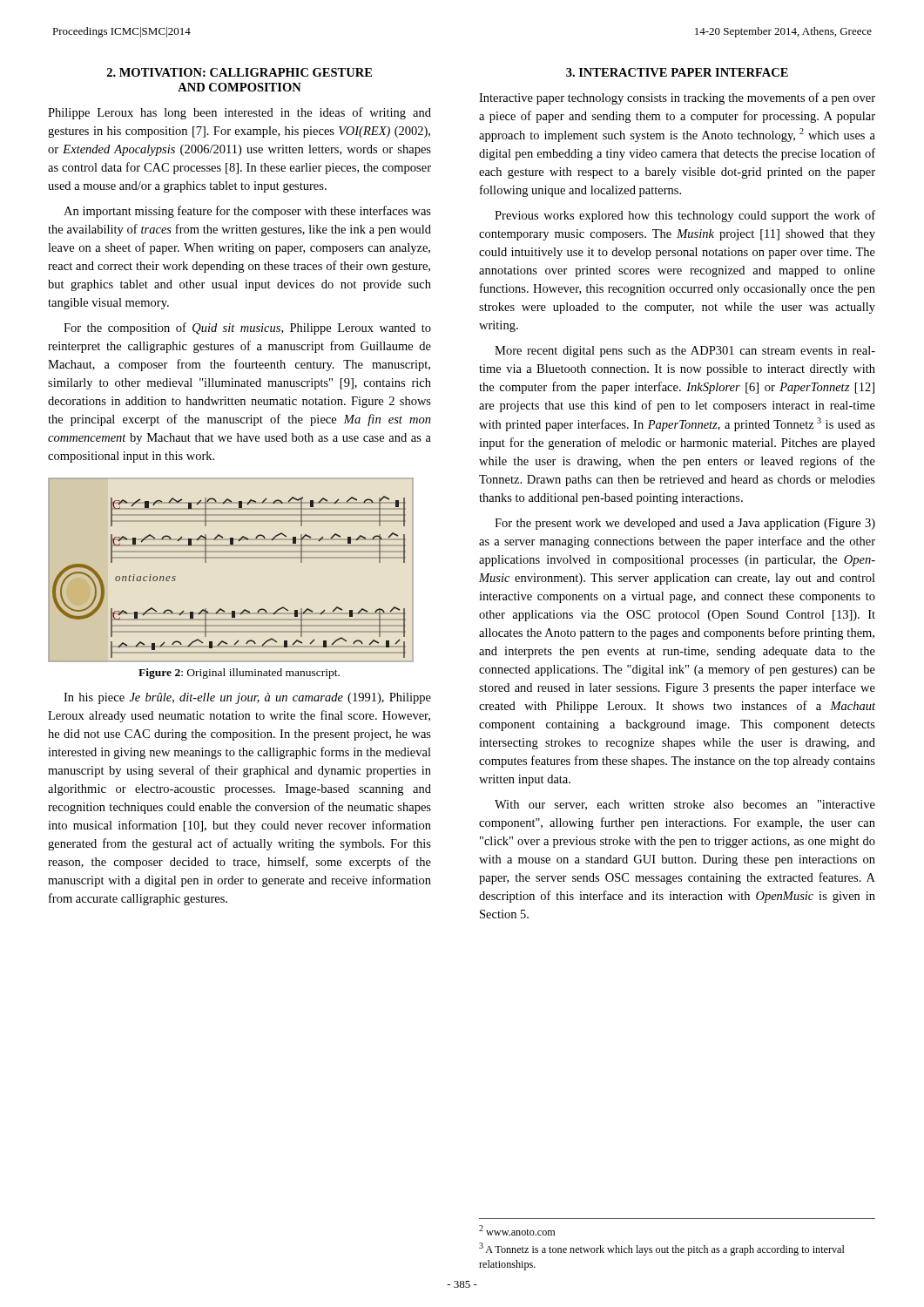Find the text block with the text "For the composition of"
This screenshot has height=1307, width=924.
point(239,392)
